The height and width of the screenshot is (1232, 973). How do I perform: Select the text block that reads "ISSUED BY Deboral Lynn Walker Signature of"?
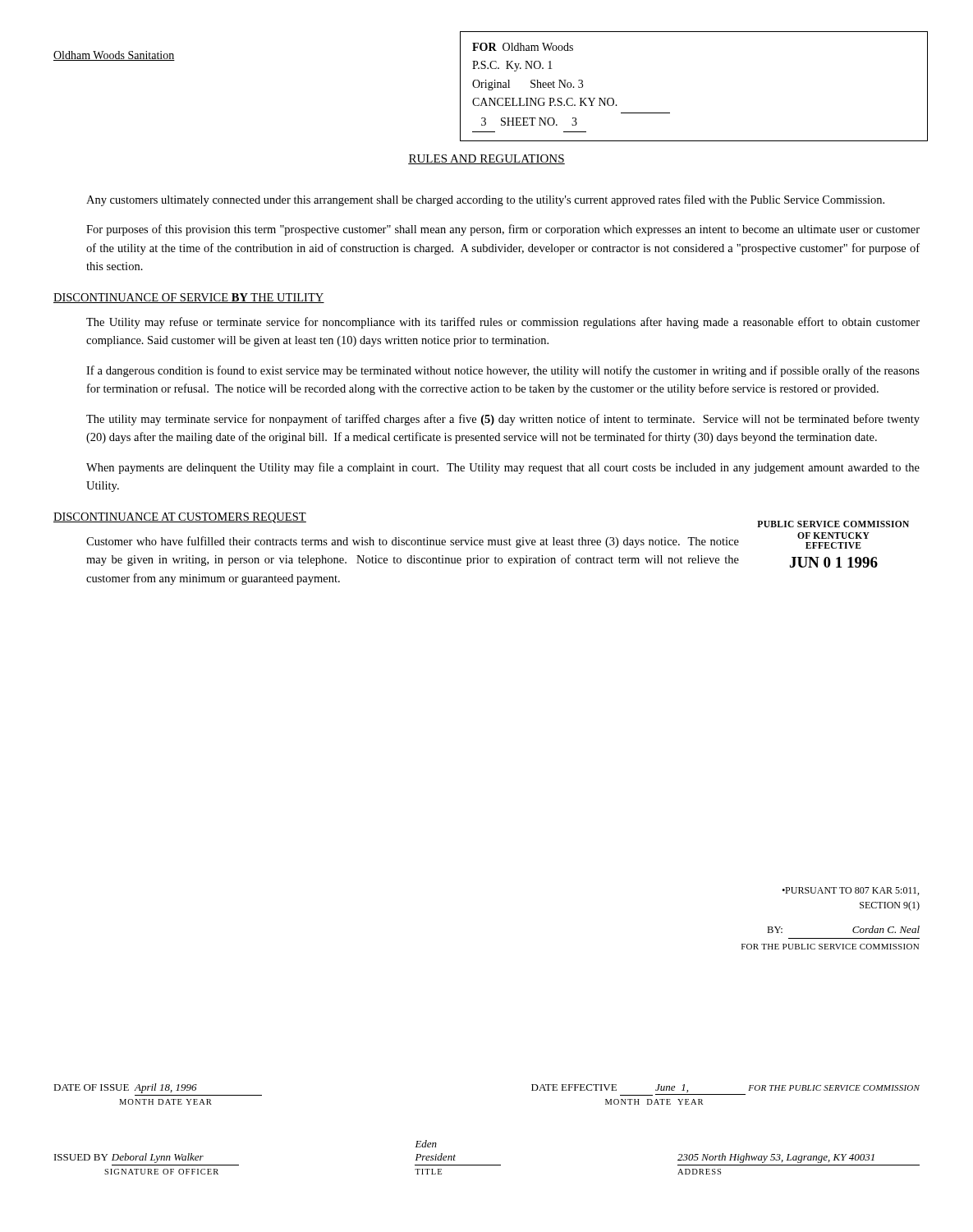(486, 1157)
